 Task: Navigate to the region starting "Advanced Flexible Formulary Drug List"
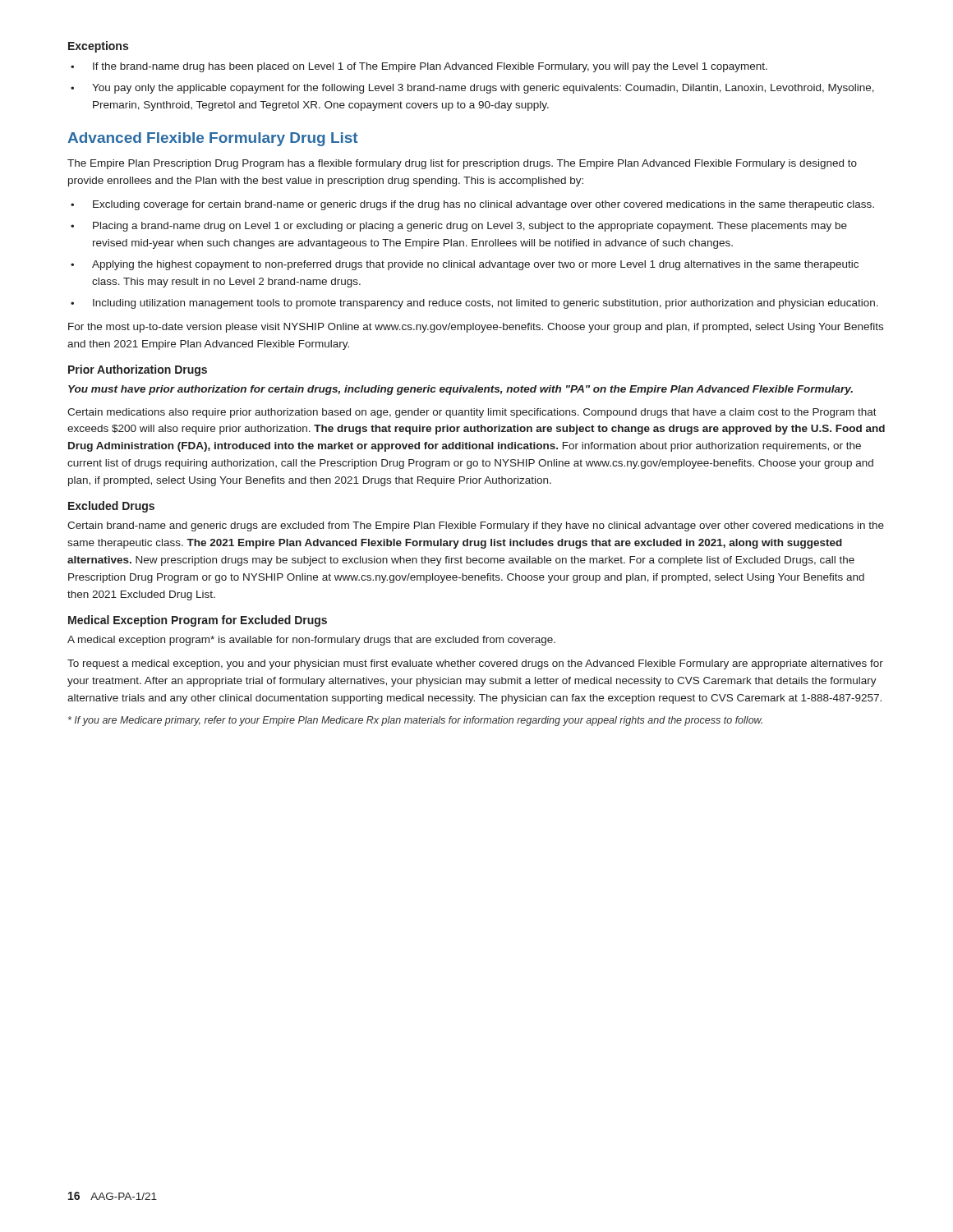click(x=213, y=138)
